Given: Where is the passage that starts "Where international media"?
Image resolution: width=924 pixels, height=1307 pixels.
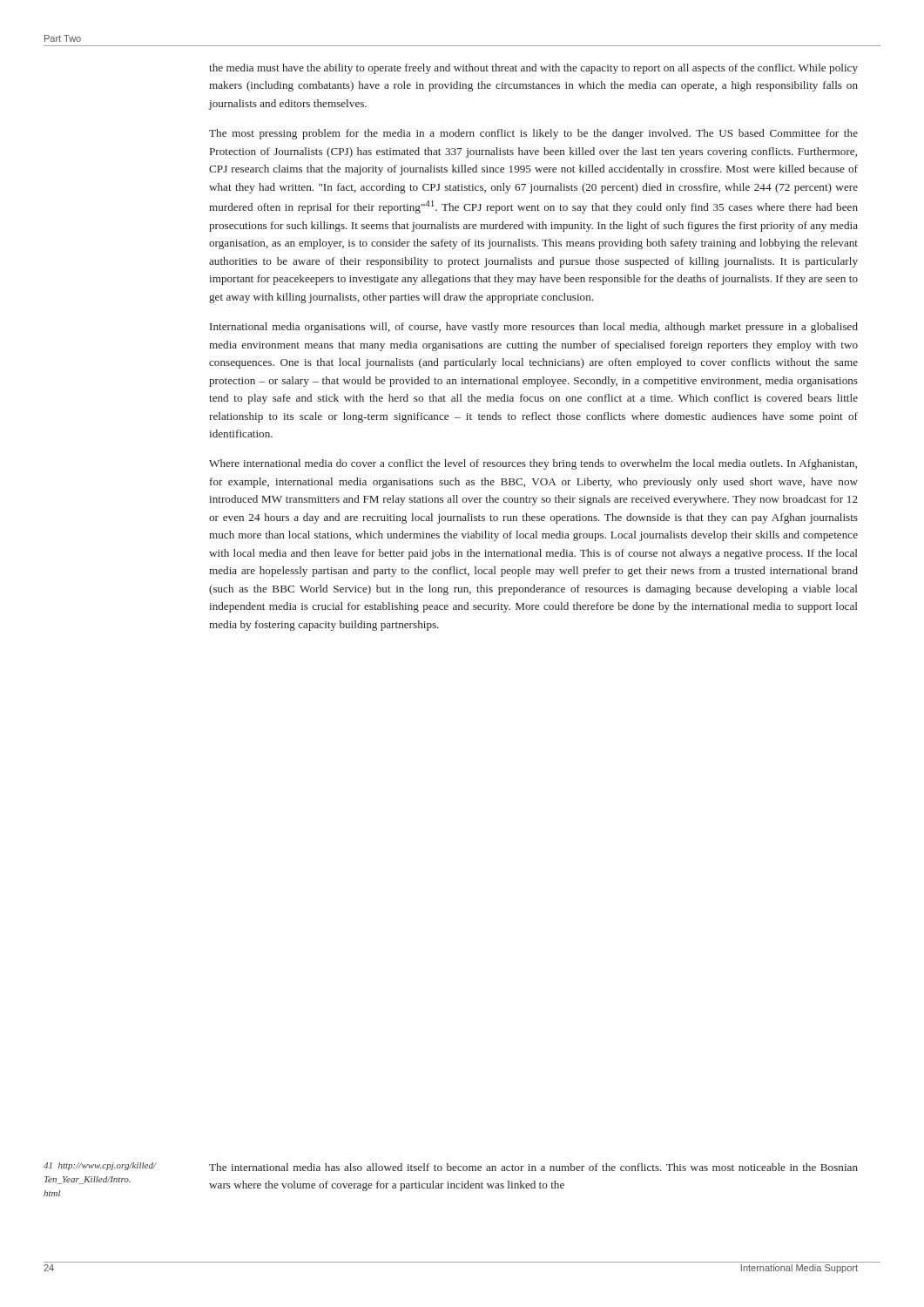Looking at the screenshot, I should pyautogui.click(x=533, y=544).
